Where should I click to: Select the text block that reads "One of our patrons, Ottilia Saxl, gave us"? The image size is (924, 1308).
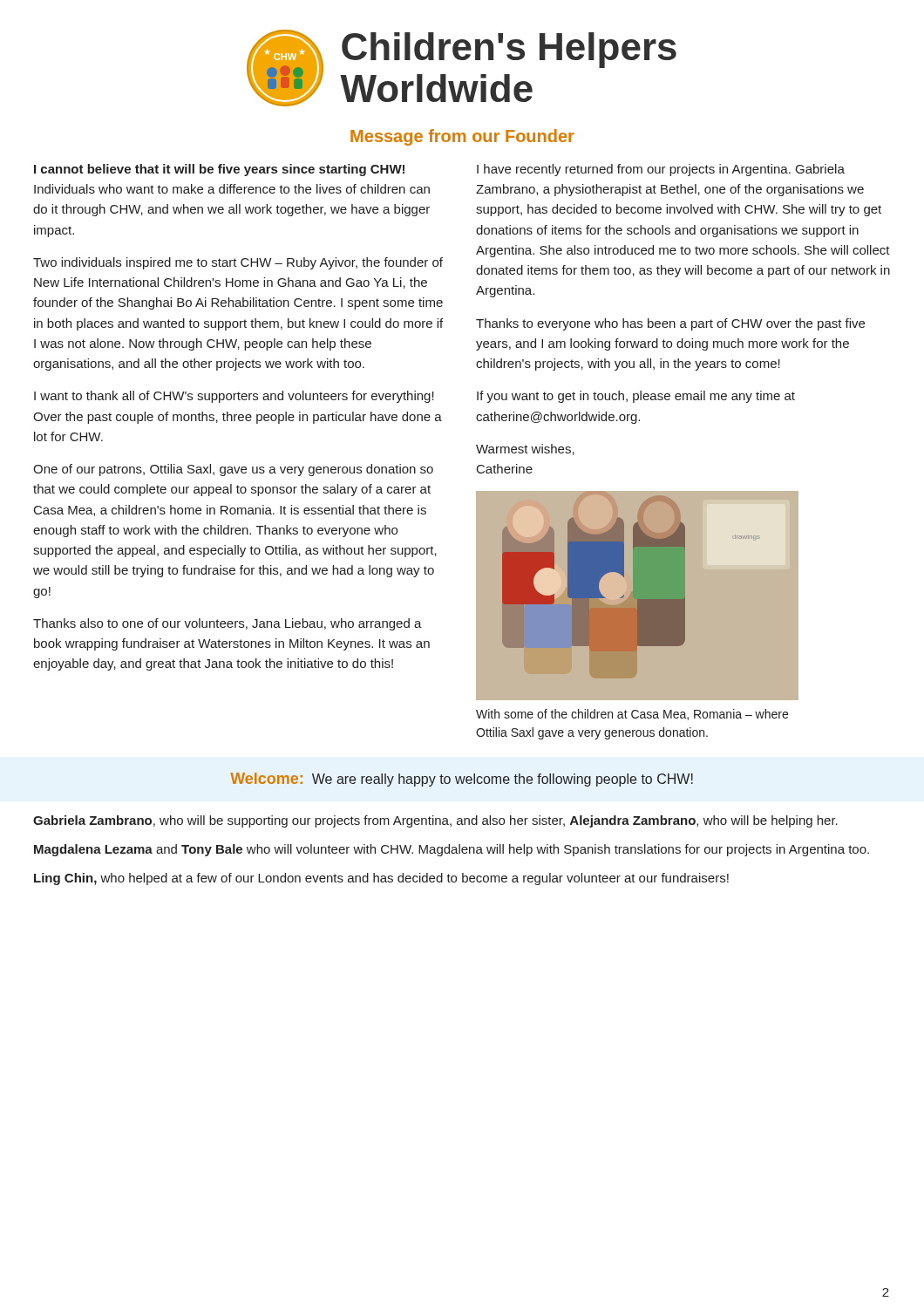point(241,530)
